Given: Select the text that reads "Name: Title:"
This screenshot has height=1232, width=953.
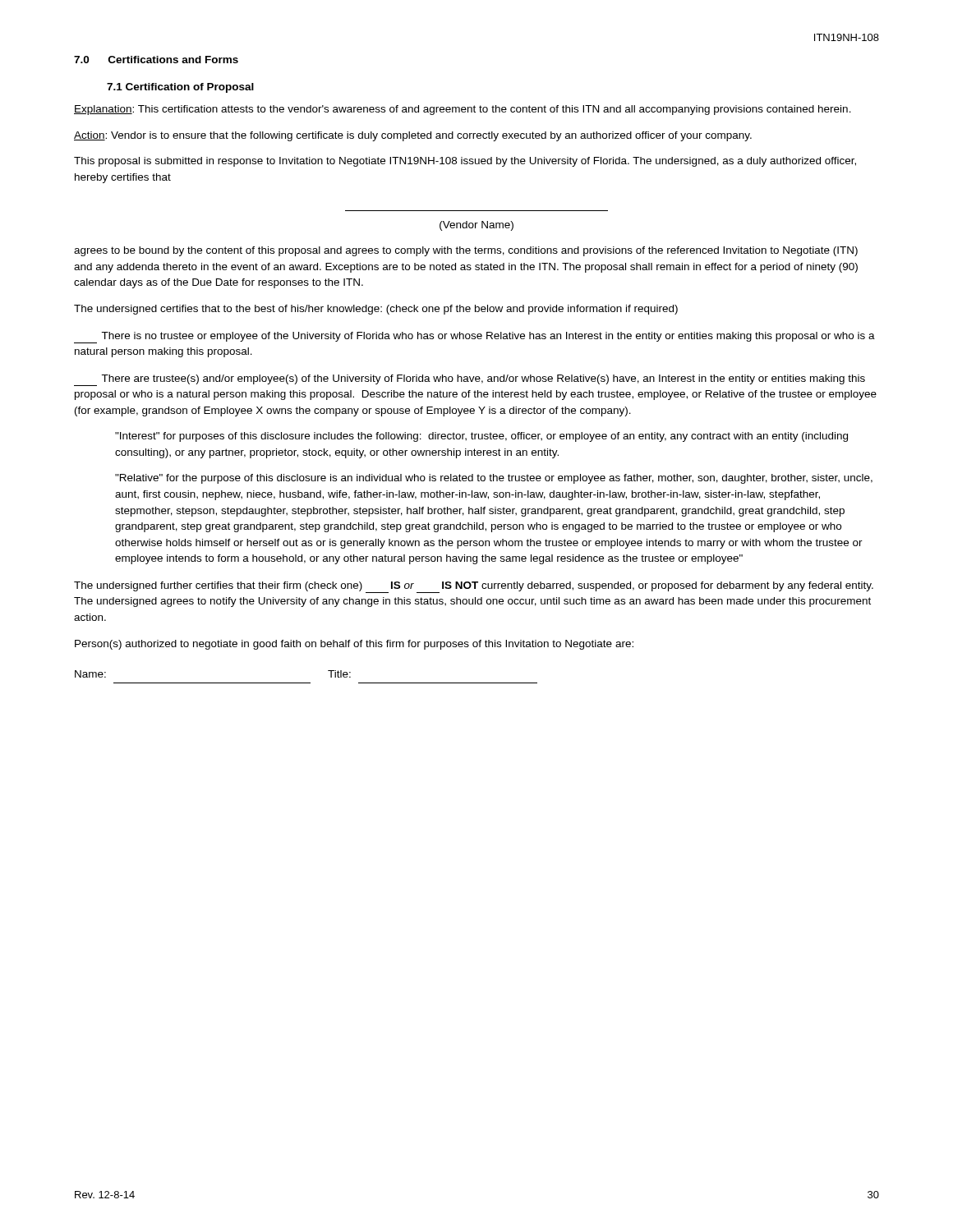Looking at the screenshot, I should tap(305, 675).
